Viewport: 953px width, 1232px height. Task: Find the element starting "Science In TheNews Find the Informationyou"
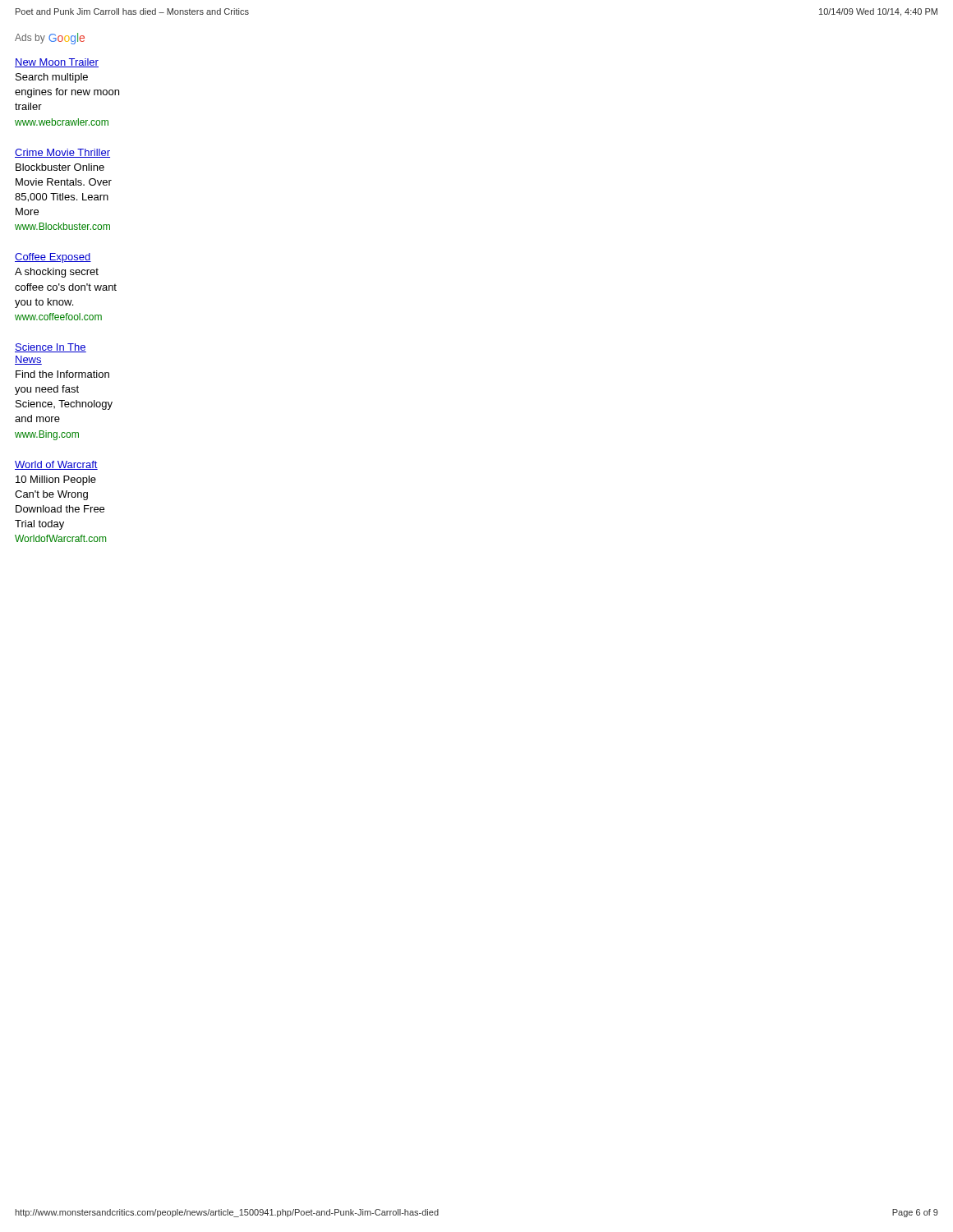tap(51, 348)
